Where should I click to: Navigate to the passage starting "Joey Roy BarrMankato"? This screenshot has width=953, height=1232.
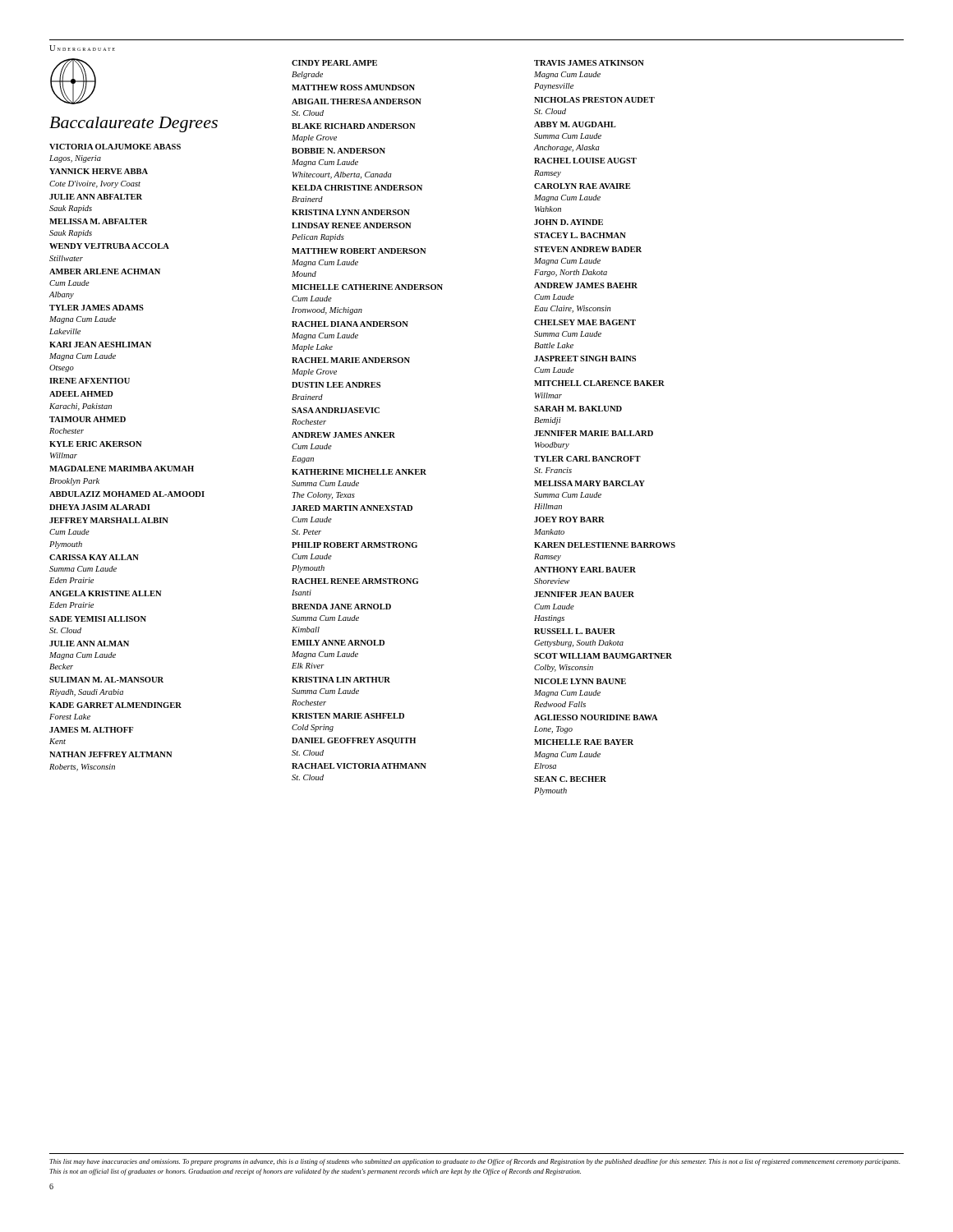(x=569, y=519)
